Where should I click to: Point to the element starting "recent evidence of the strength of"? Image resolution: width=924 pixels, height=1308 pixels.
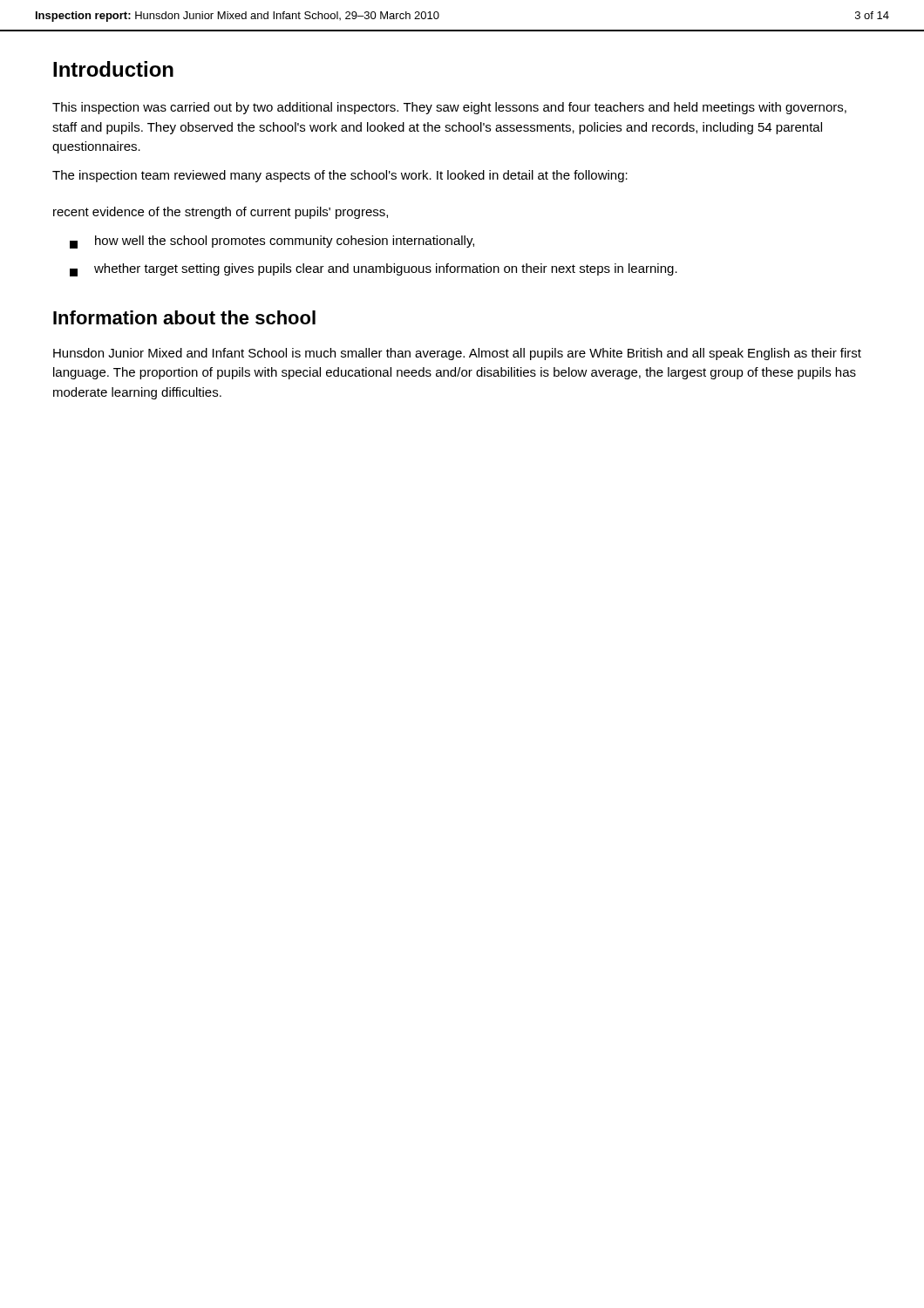(x=221, y=211)
